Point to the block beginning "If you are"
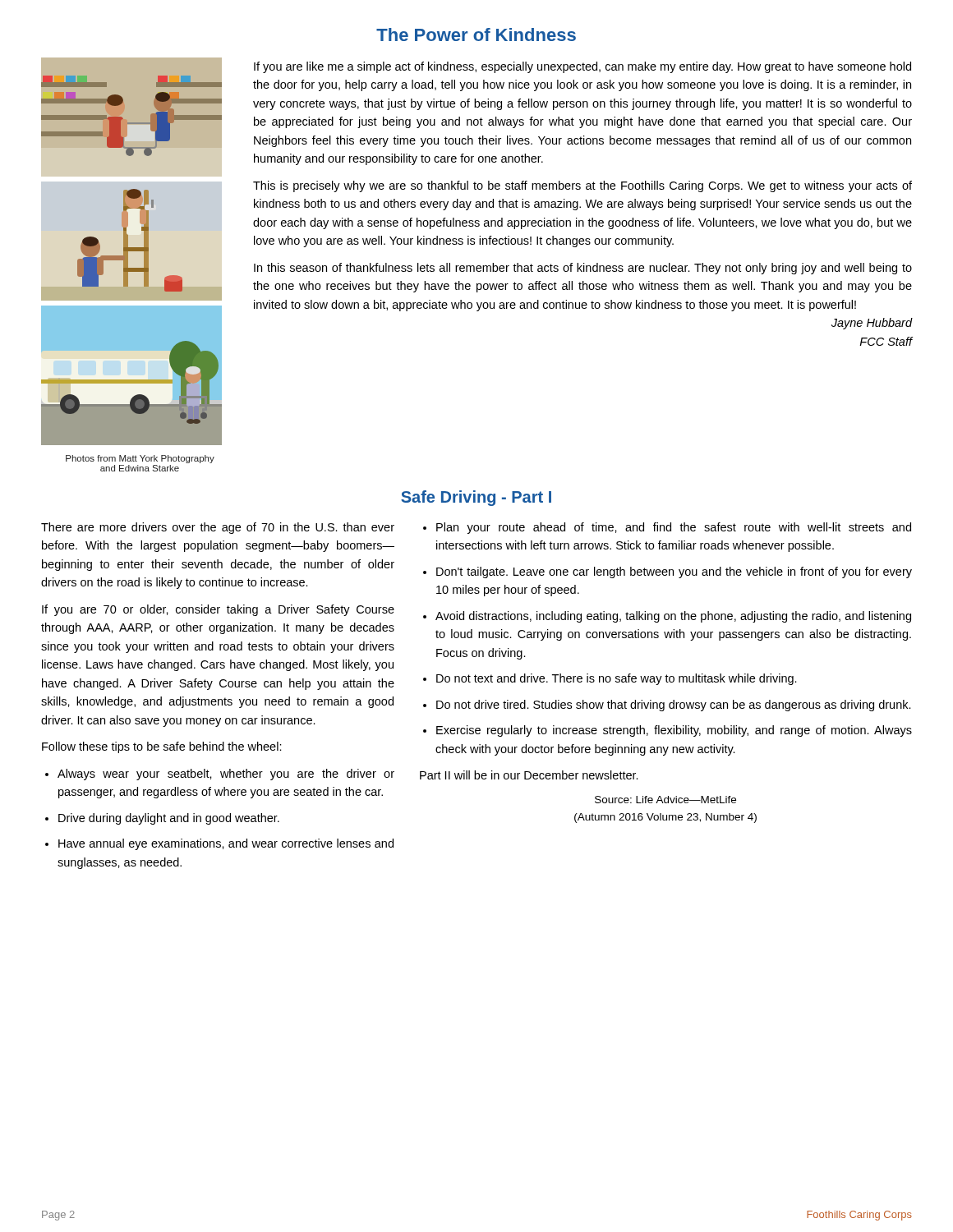The image size is (953, 1232). pos(582,186)
